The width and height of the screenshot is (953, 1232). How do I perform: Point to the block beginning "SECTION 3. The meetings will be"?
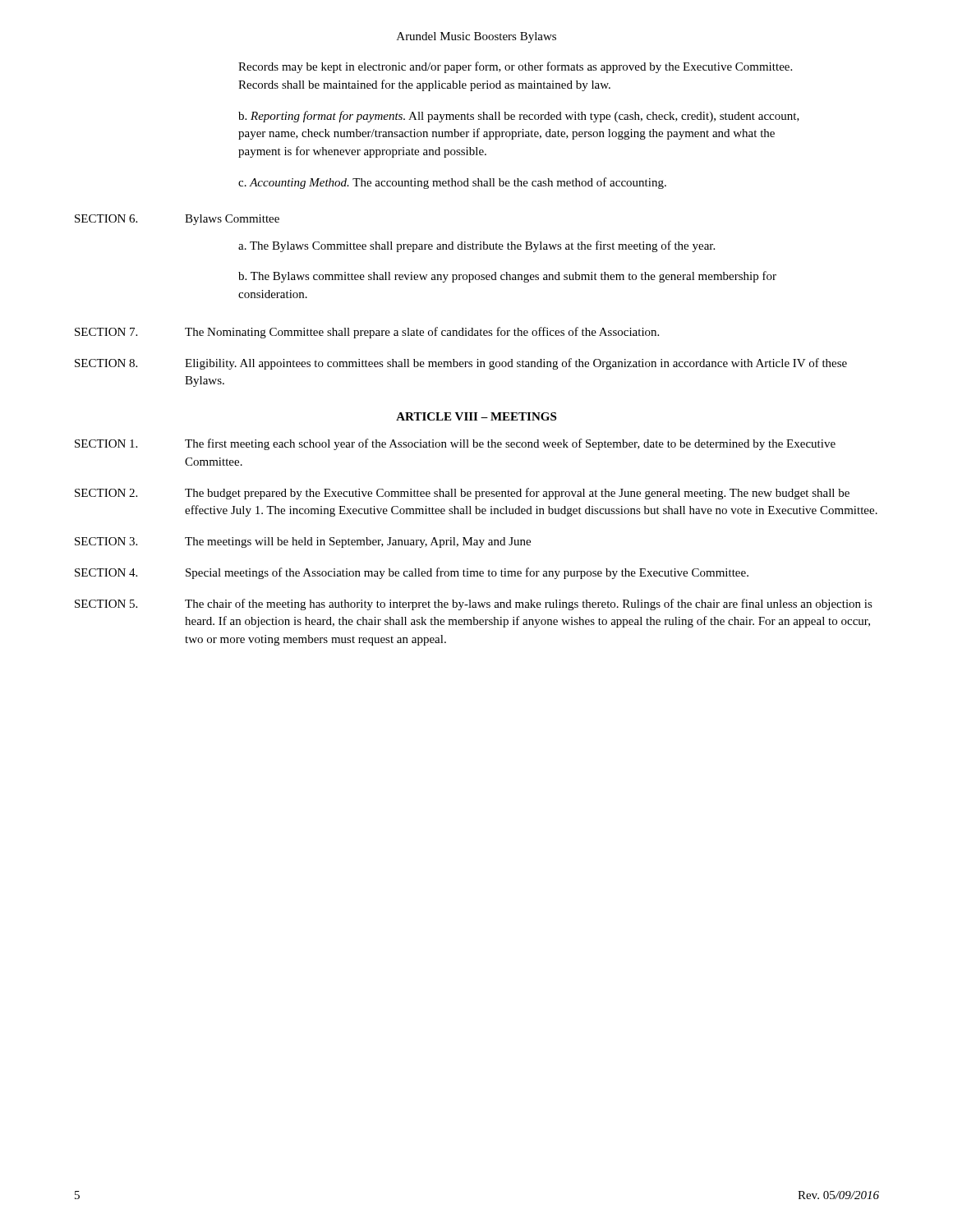coord(303,542)
